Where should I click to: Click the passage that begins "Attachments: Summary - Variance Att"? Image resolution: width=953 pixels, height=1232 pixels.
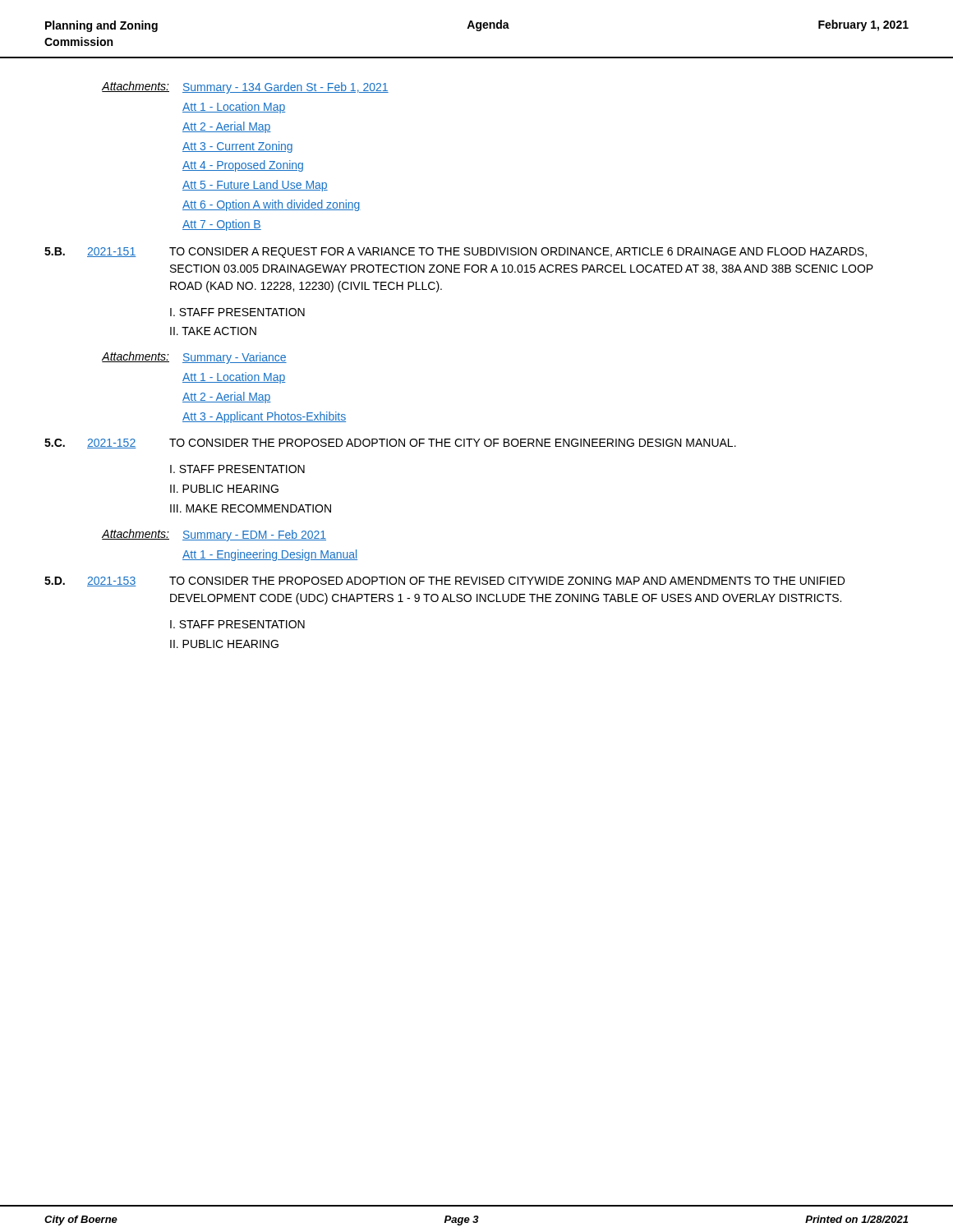tap(194, 358)
